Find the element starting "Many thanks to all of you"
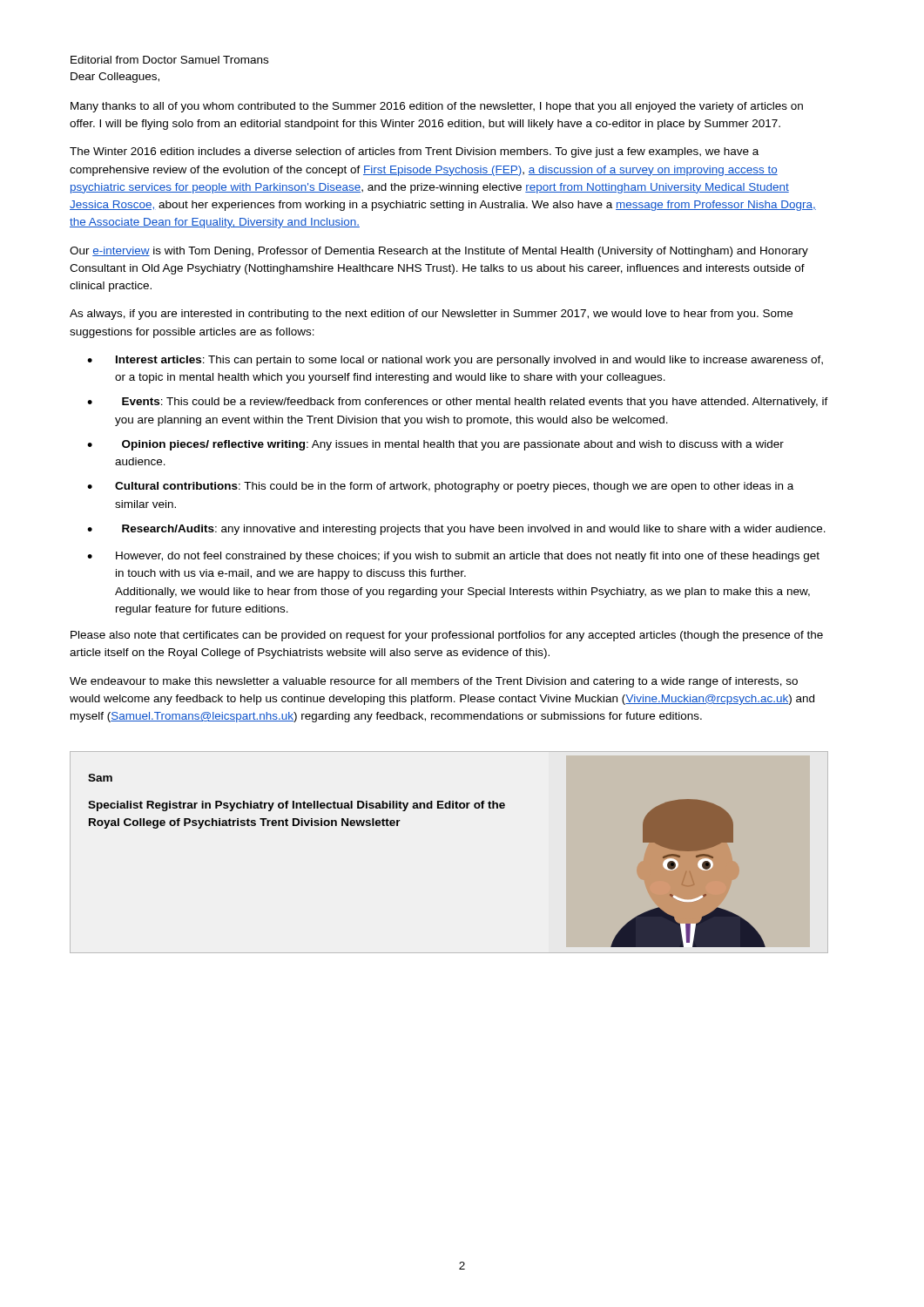This screenshot has height=1307, width=924. click(437, 115)
